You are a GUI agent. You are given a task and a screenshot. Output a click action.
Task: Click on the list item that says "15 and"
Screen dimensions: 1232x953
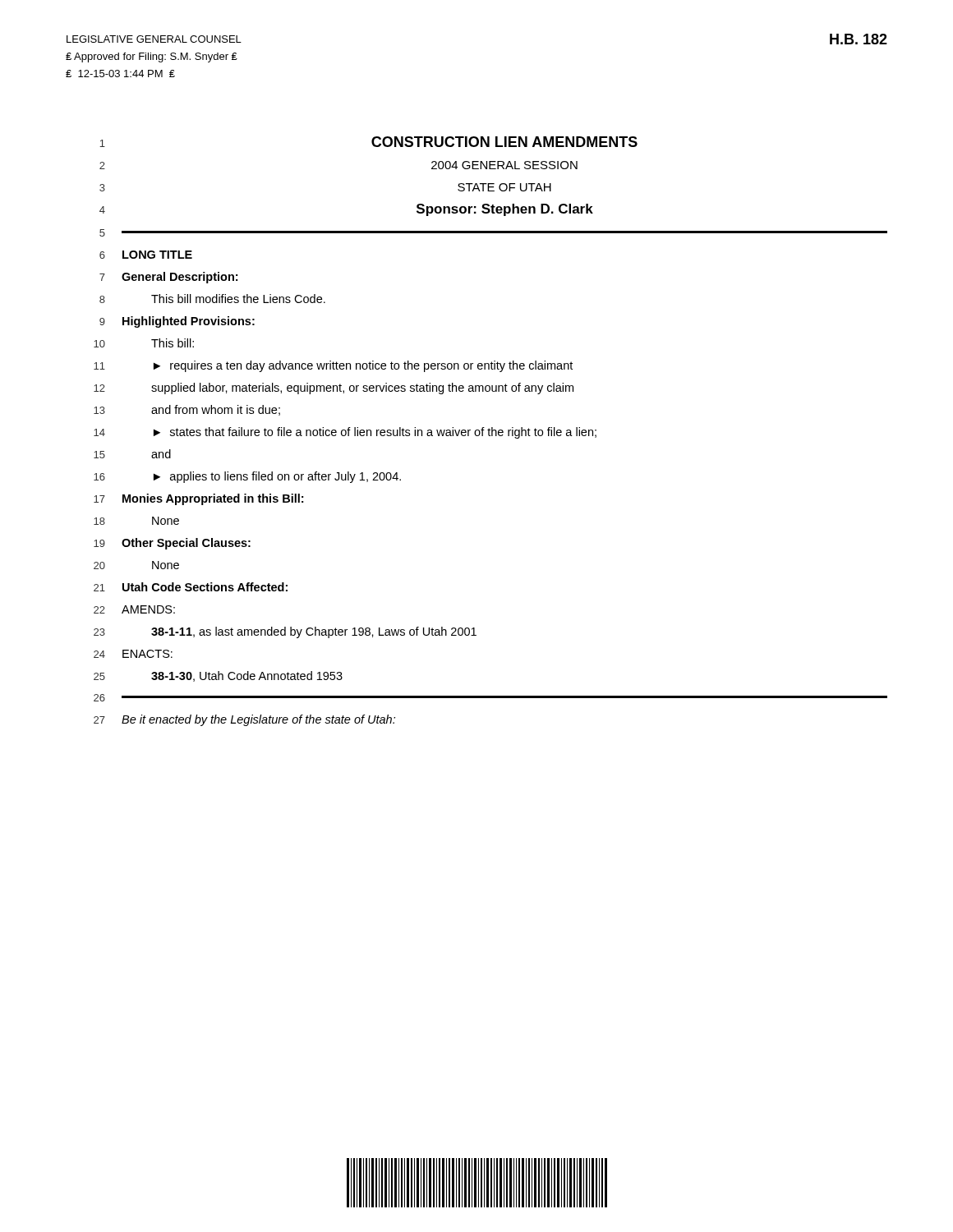(102, 454)
